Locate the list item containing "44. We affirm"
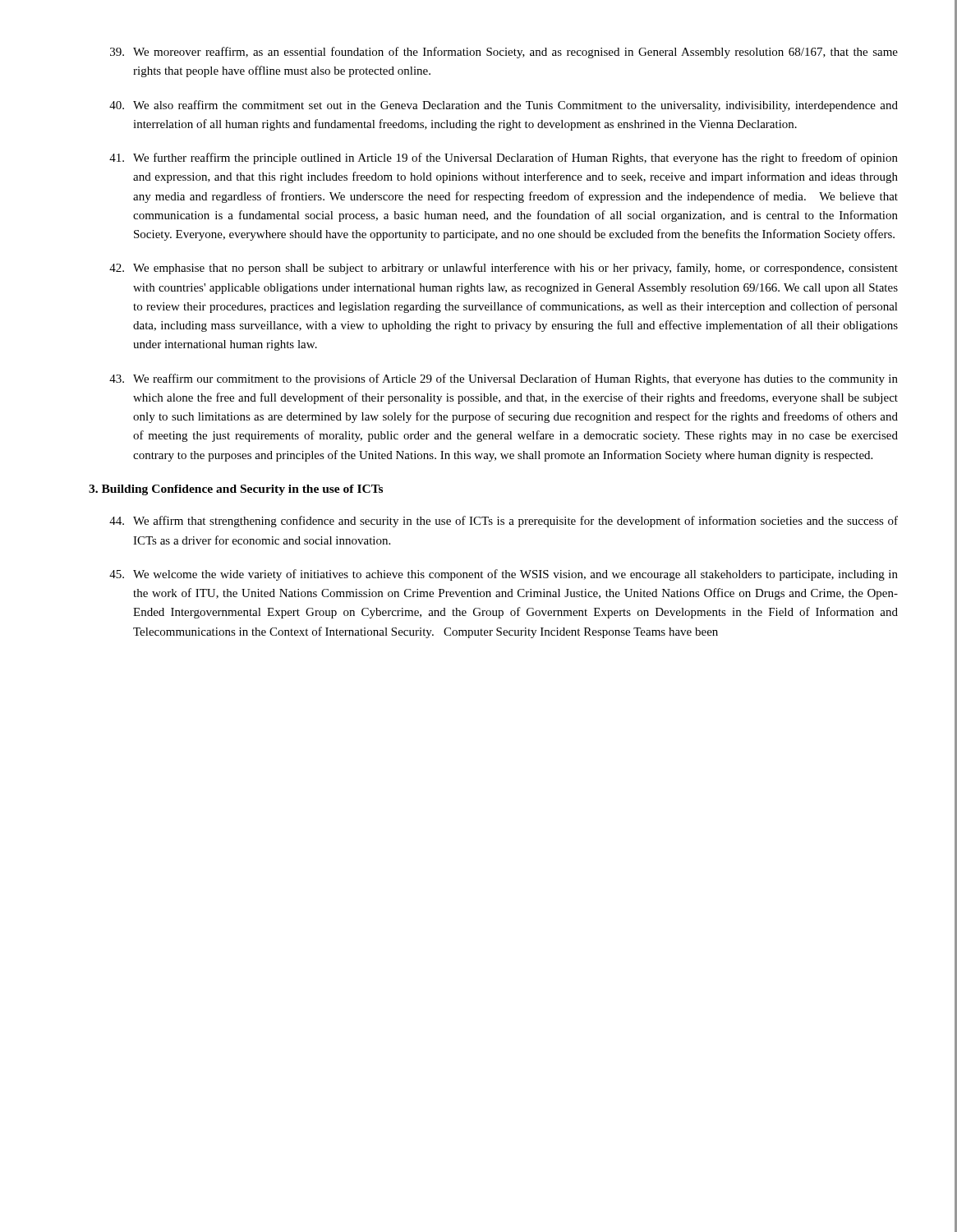 coord(493,531)
